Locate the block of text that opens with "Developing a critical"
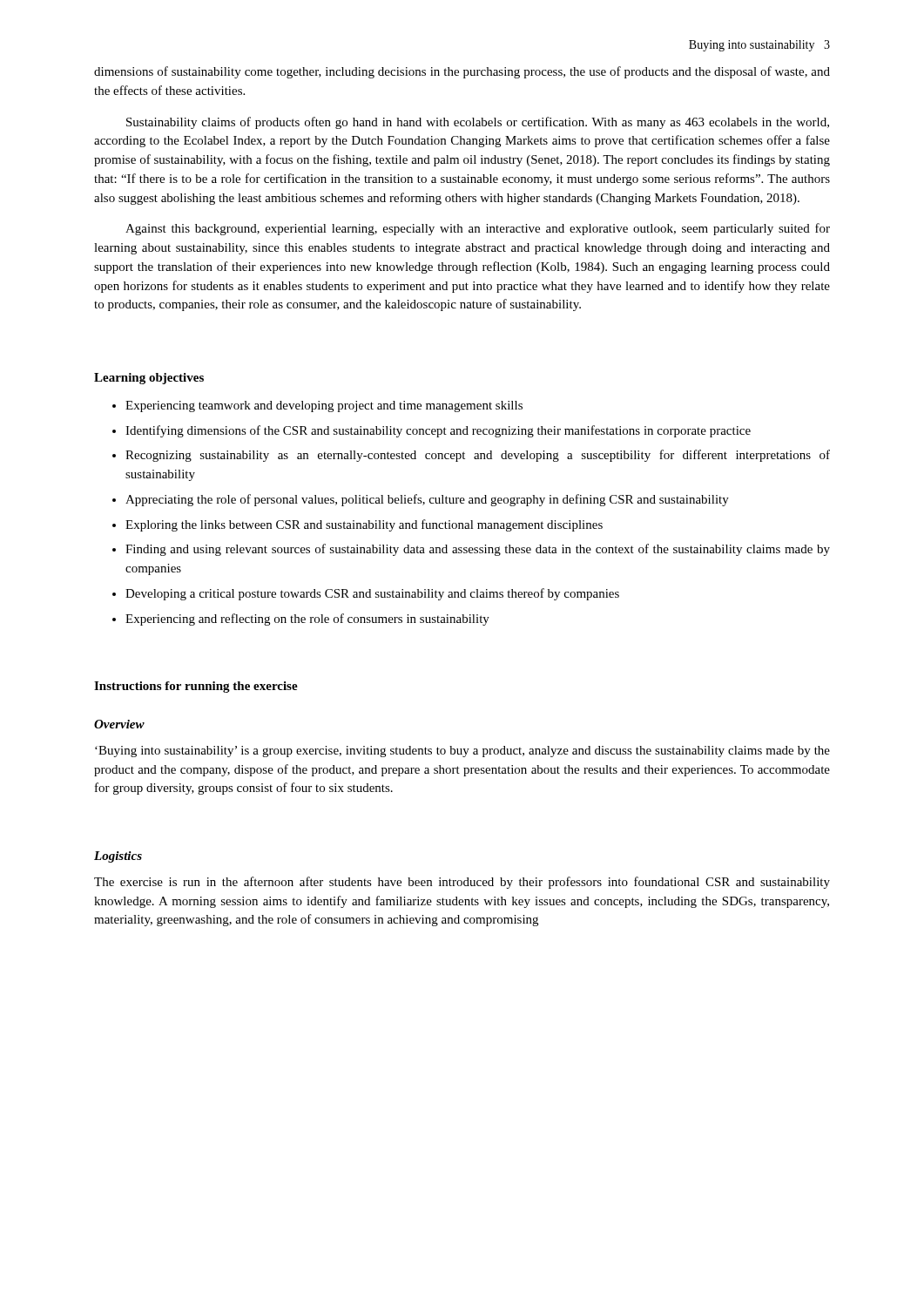Viewport: 924px width, 1307px height. pos(372,593)
